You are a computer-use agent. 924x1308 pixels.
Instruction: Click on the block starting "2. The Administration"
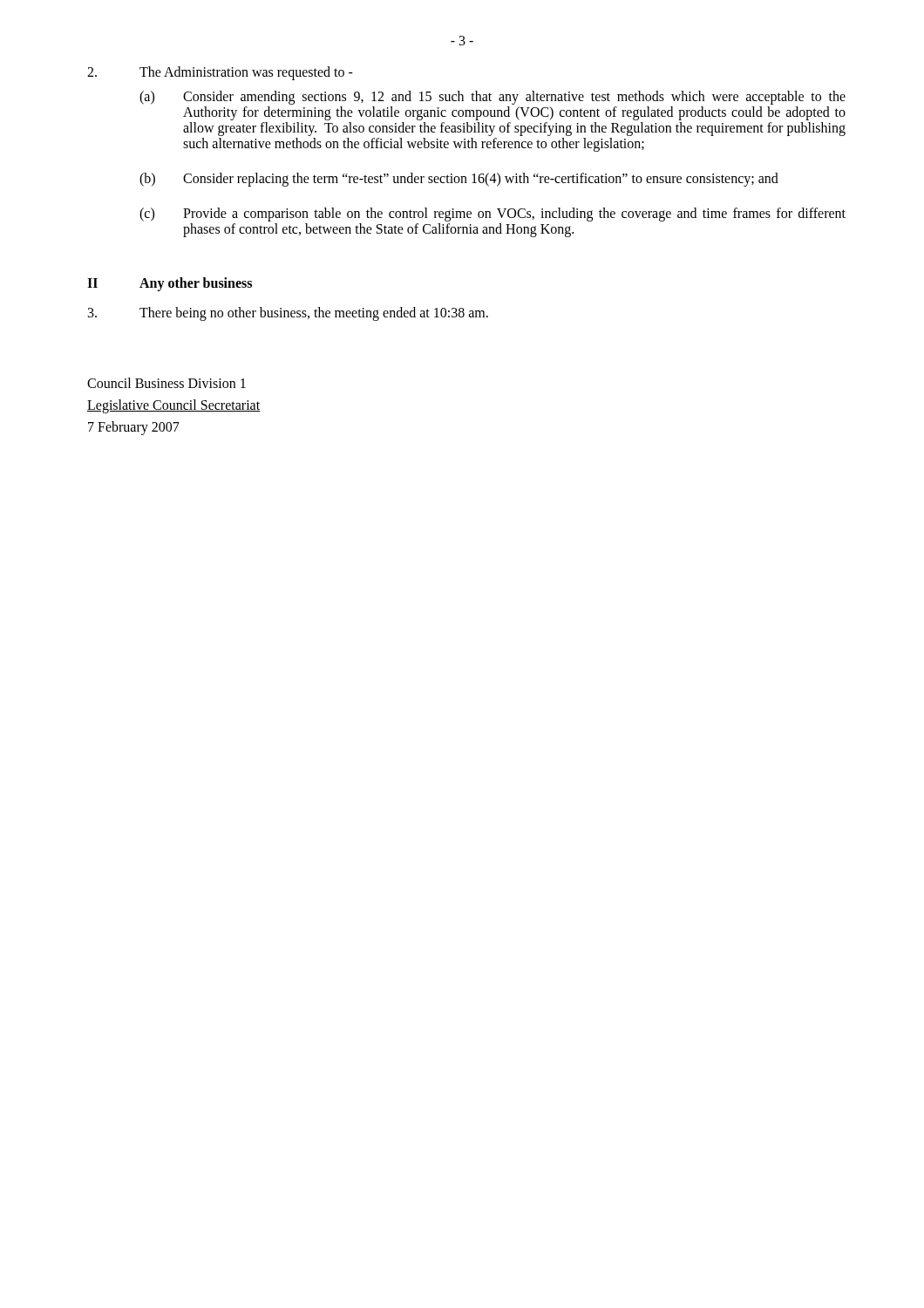pos(220,73)
